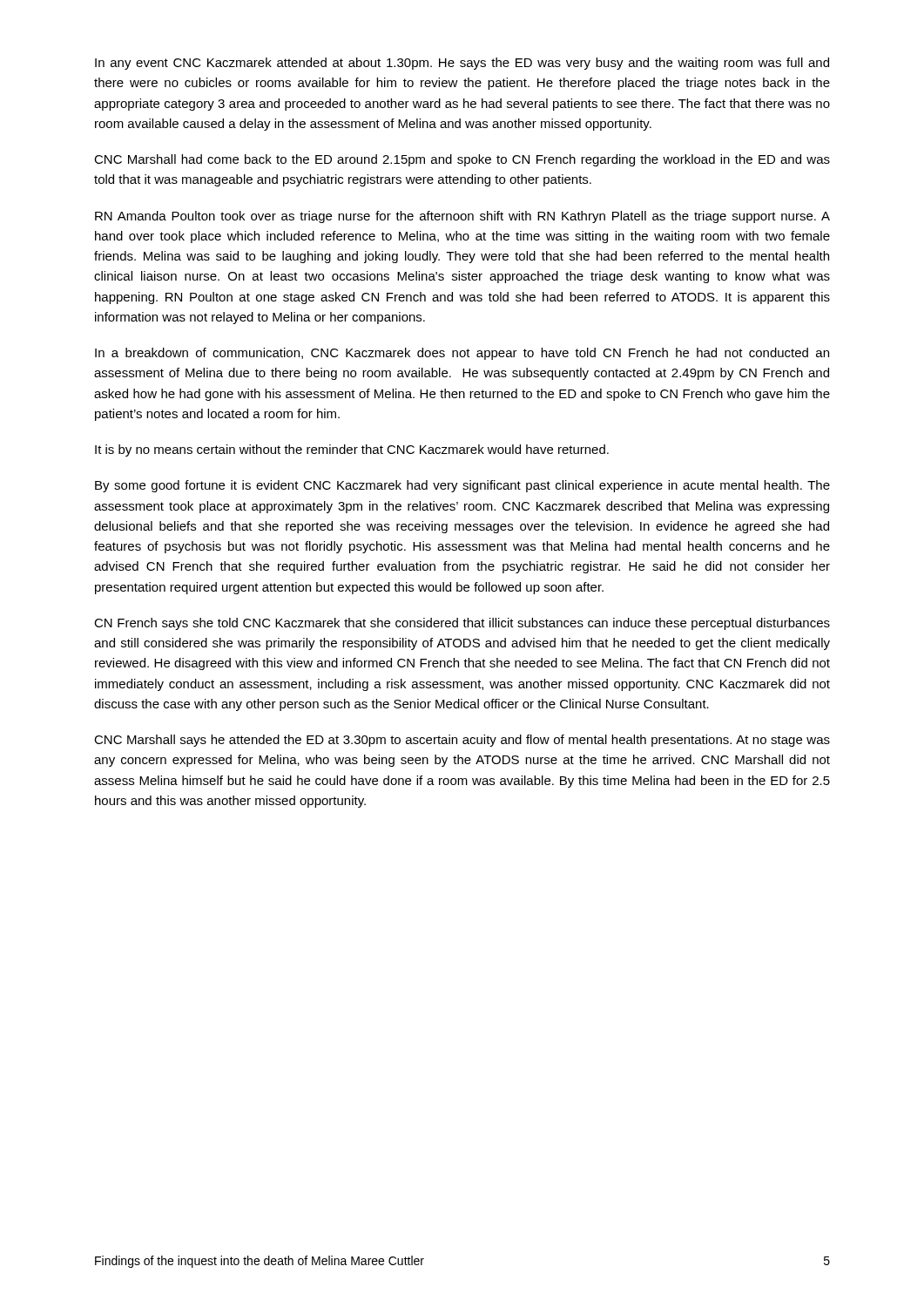Locate the text block with the text "In any event"
This screenshot has width=924, height=1307.
coord(462,93)
